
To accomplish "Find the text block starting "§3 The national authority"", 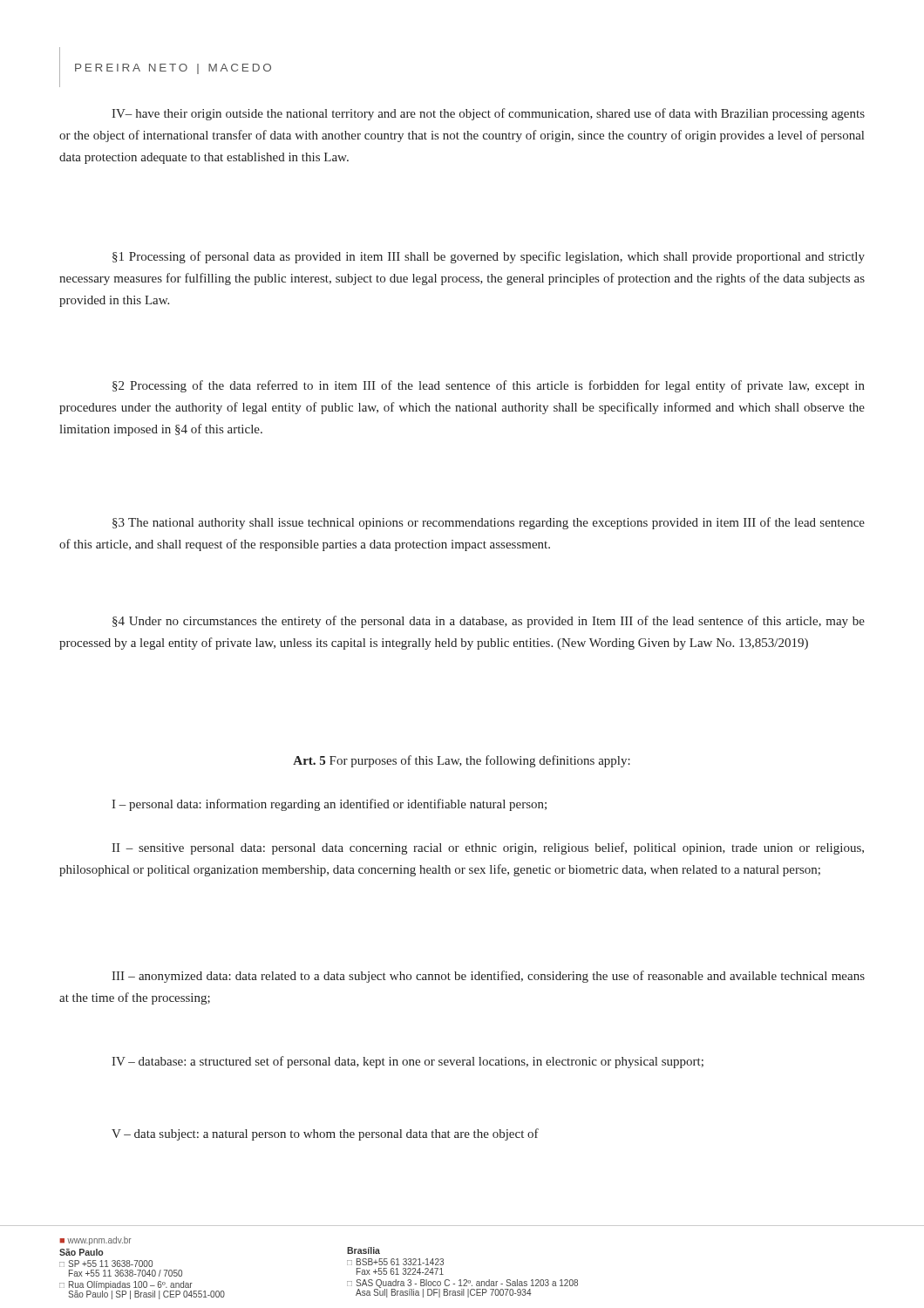I will coord(462,533).
